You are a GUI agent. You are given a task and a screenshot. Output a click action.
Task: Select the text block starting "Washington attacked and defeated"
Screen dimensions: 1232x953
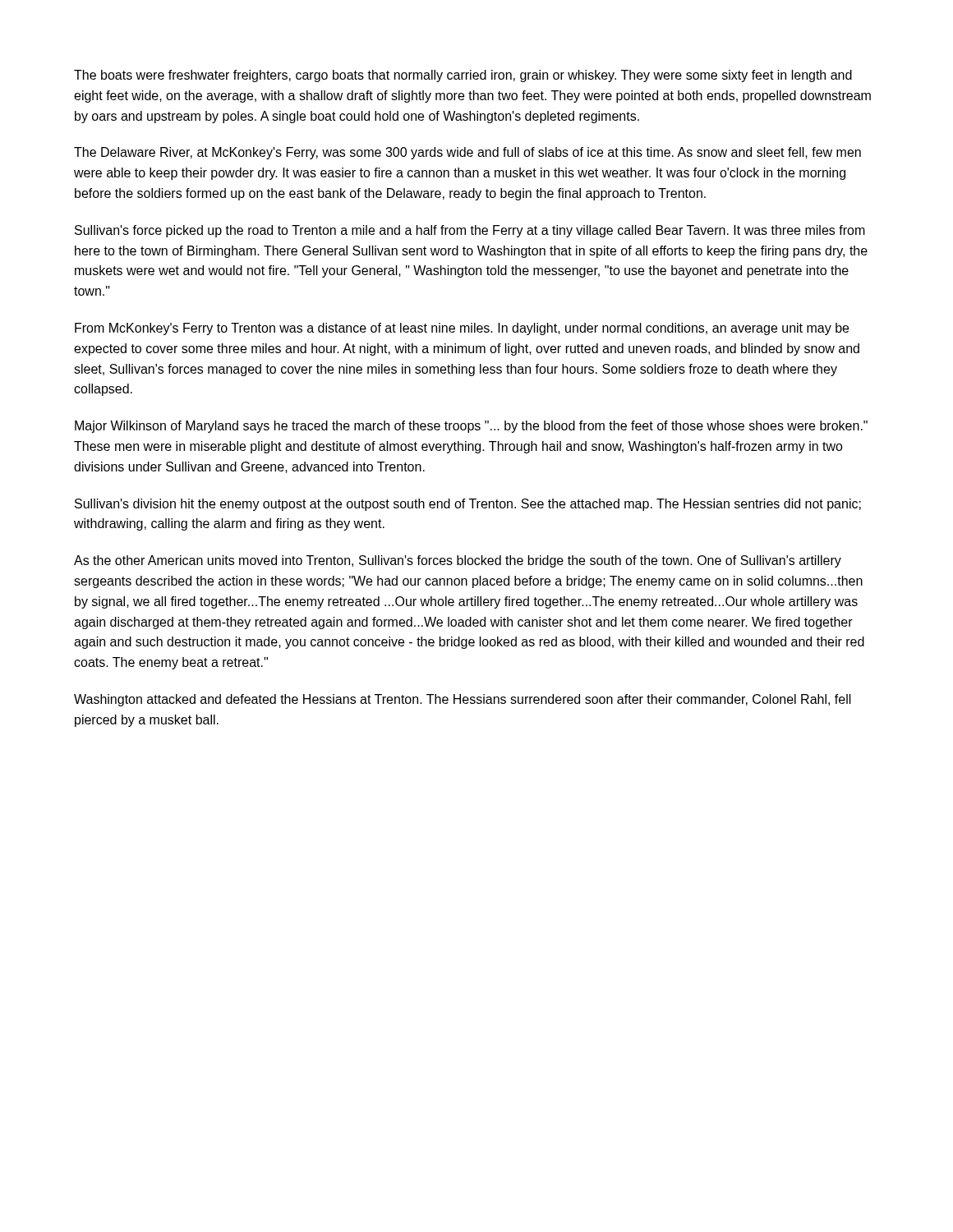[x=463, y=709]
